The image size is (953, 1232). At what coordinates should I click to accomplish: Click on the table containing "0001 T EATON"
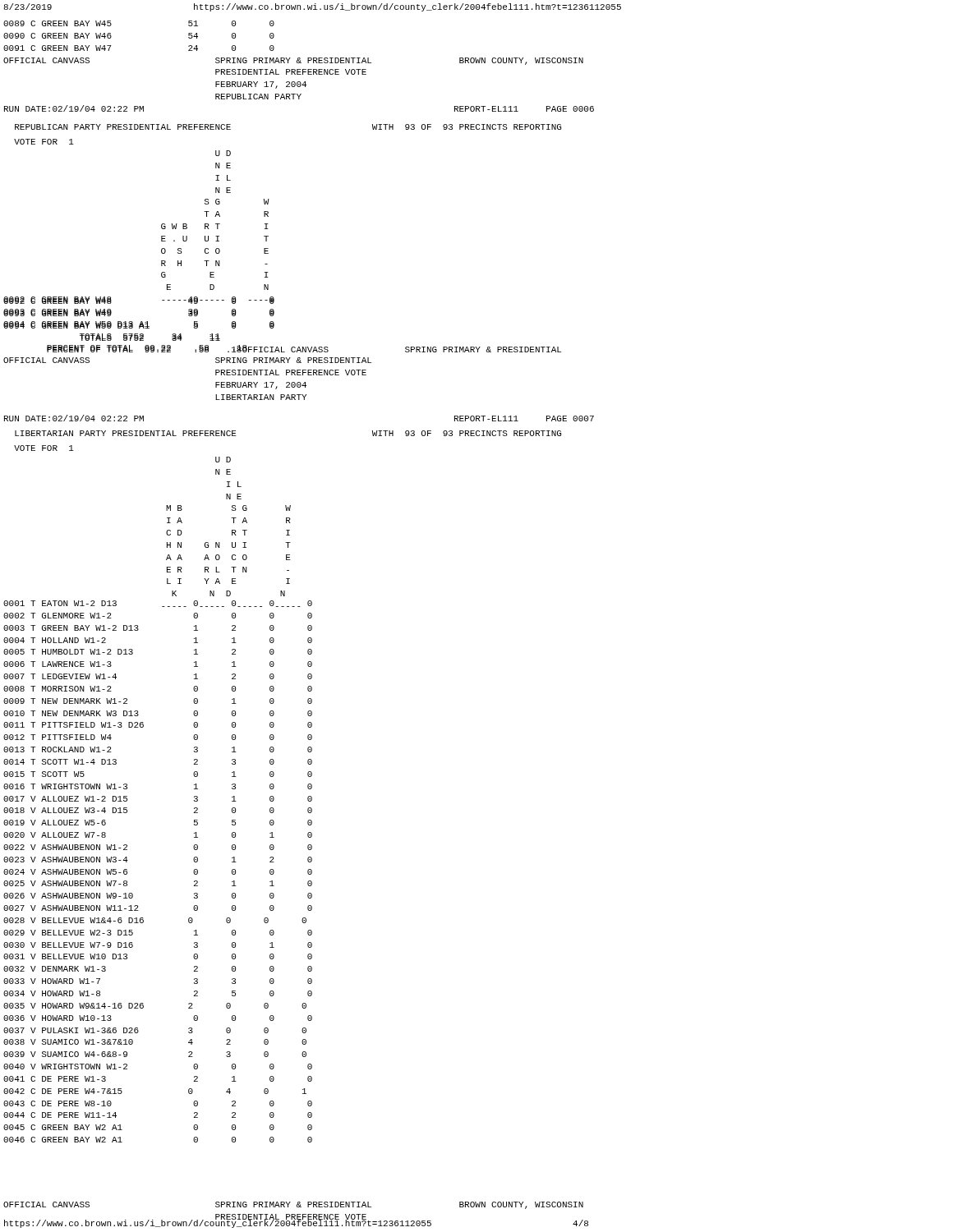coord(158,872)
